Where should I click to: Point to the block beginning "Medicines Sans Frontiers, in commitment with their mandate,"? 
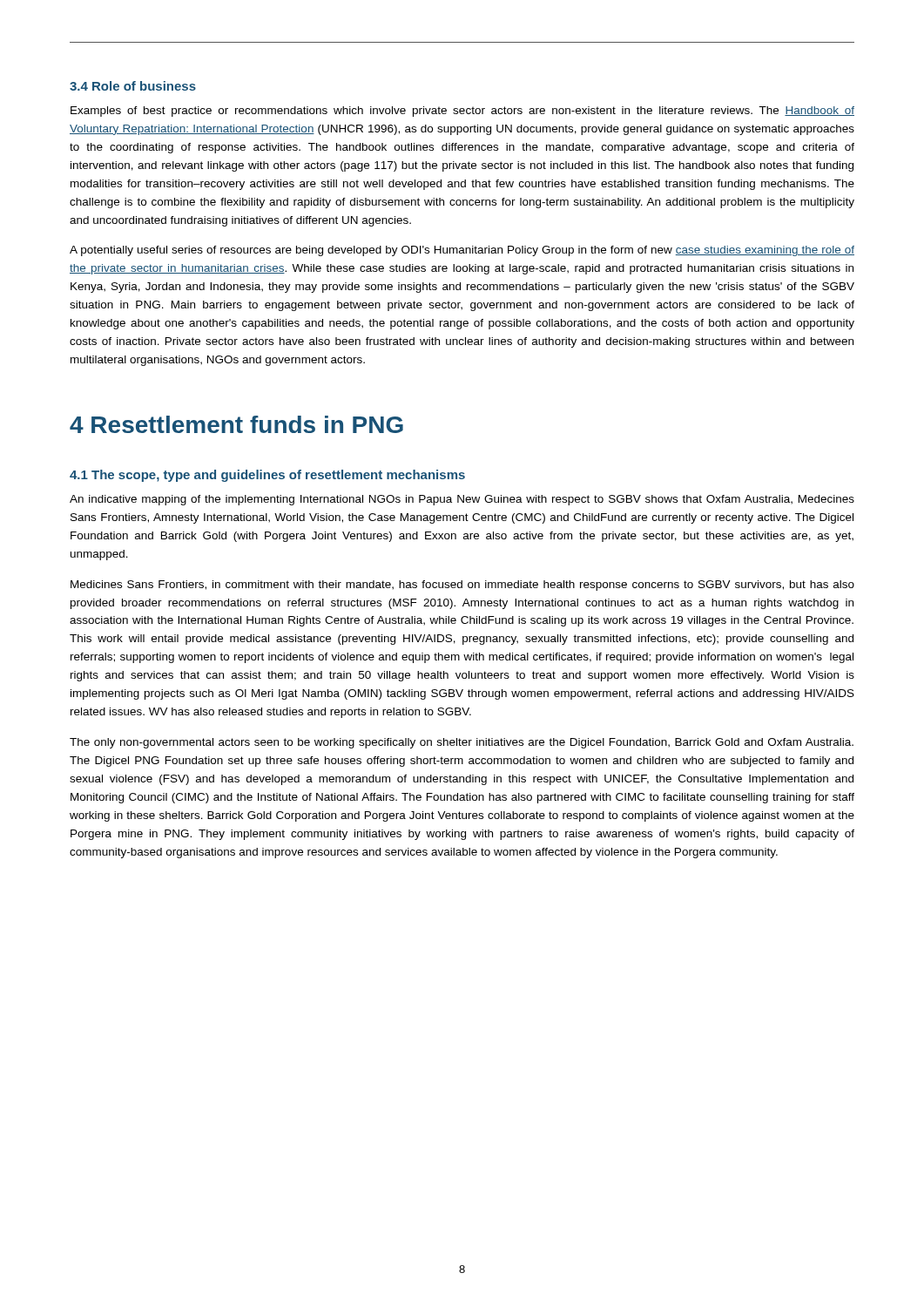[x=462, y=648]
